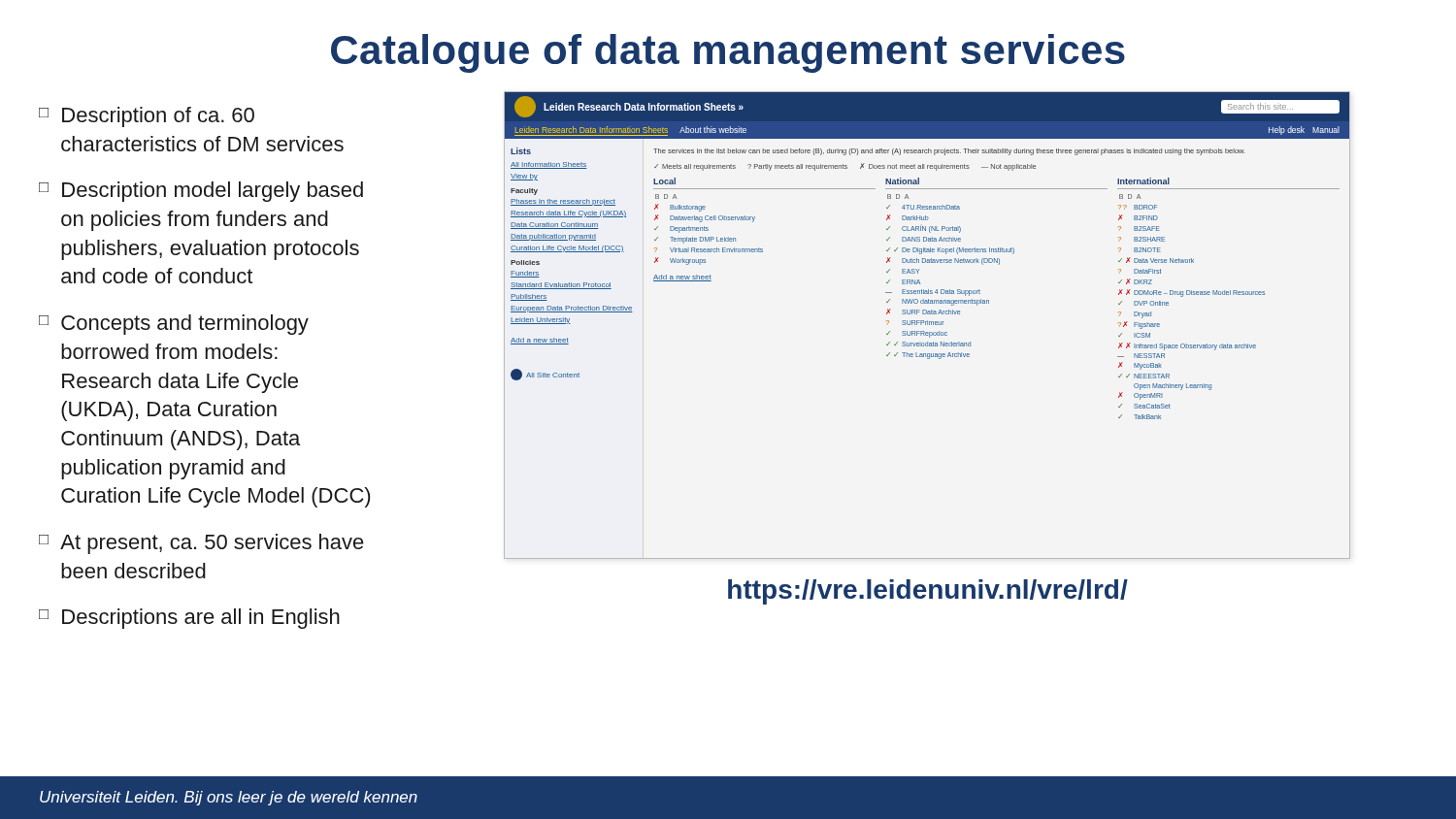1456x819 pixels.
Task: Select the title containing "Catalogue of data management services"
Action: pyautogui.click(x=728, y=50)
